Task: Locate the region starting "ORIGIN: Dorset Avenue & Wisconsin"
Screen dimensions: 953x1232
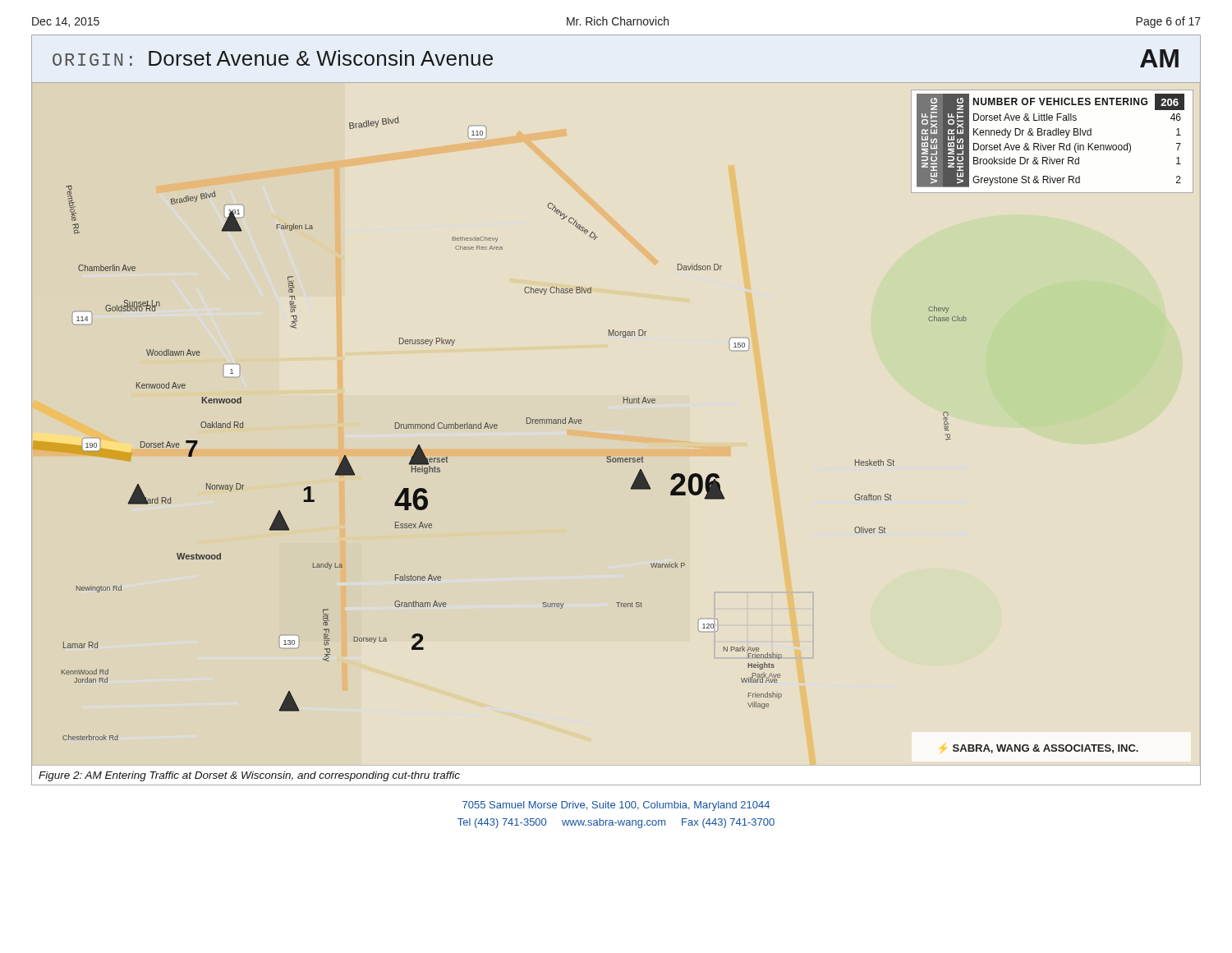Action: pos(269,58)
